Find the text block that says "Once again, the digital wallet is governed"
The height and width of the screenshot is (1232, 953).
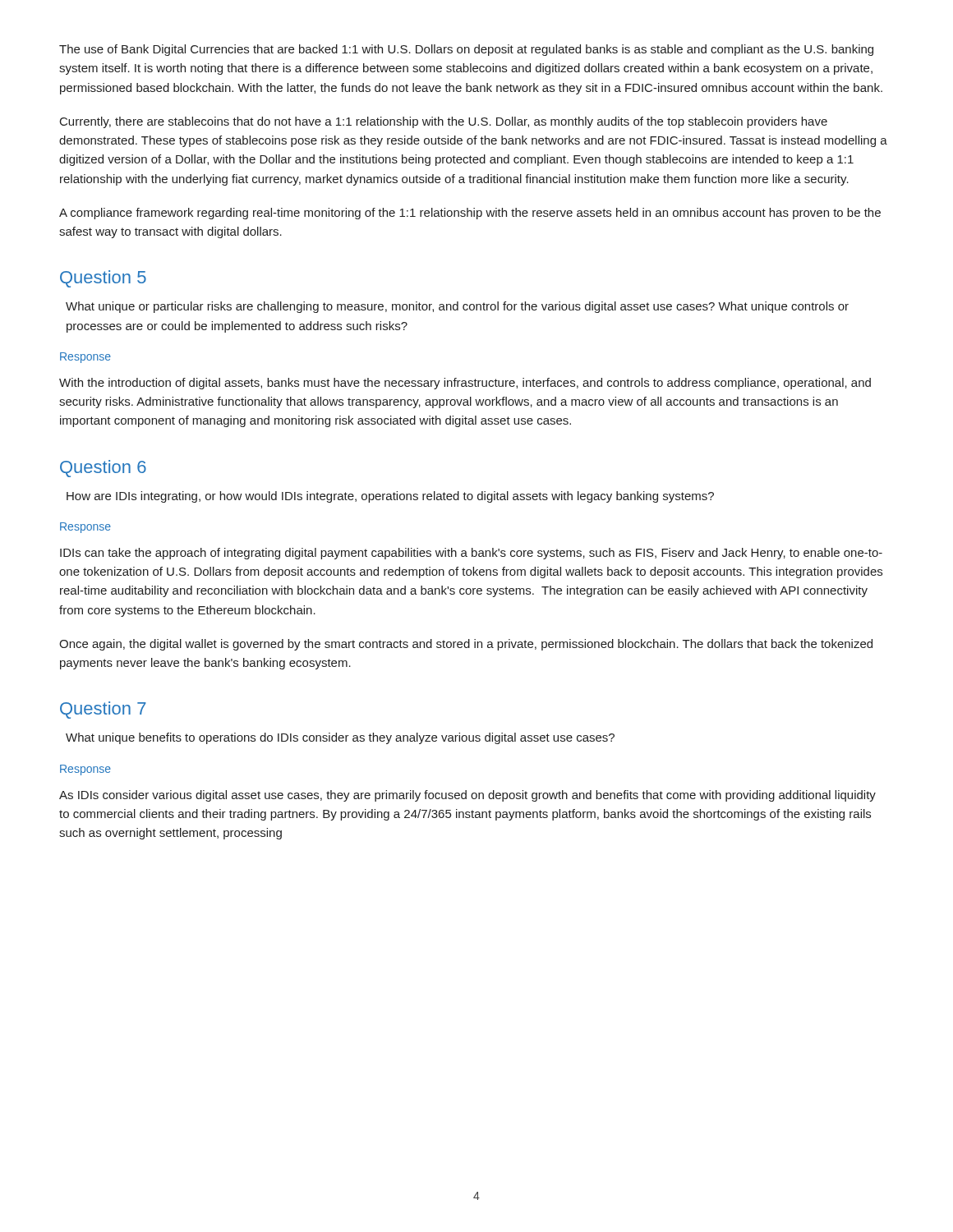point(466,653)
